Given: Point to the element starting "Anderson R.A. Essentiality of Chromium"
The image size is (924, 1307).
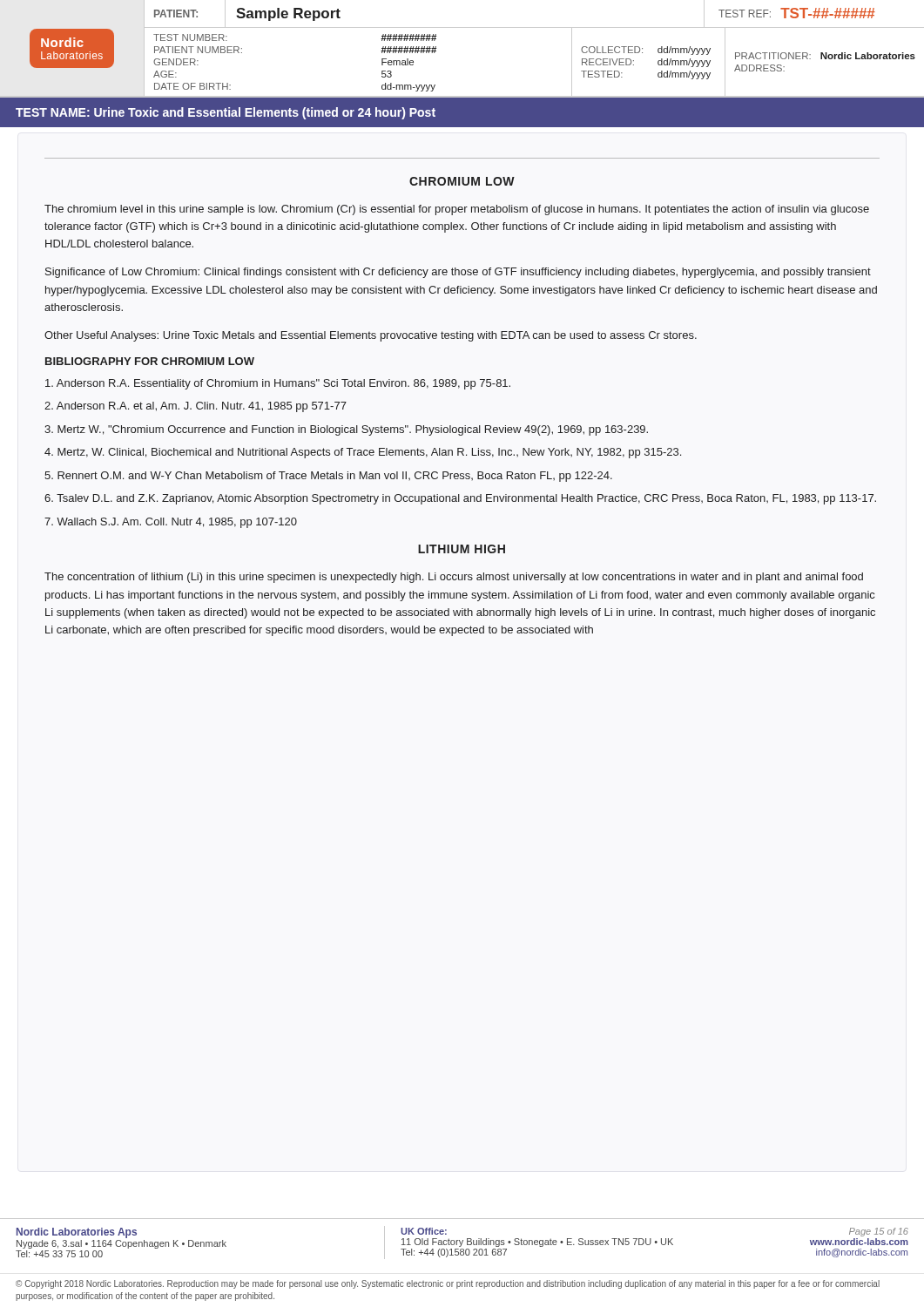Looking at the screenshot, I should [278, 383].
